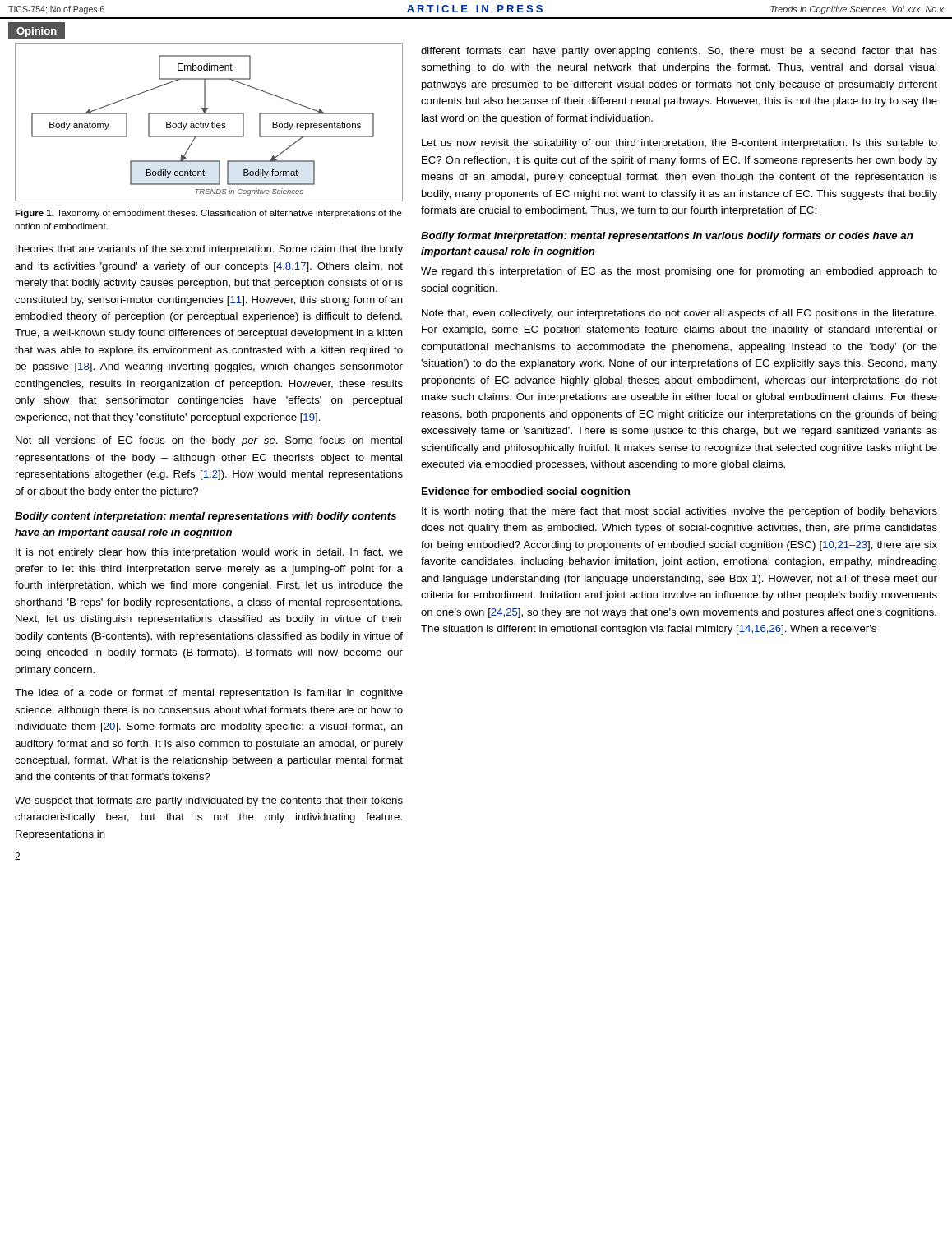Point to the block starting "Not all versions of EC"
This screenshot has height=1233, width=952.
pyautogui.click(x=209, y=466)
